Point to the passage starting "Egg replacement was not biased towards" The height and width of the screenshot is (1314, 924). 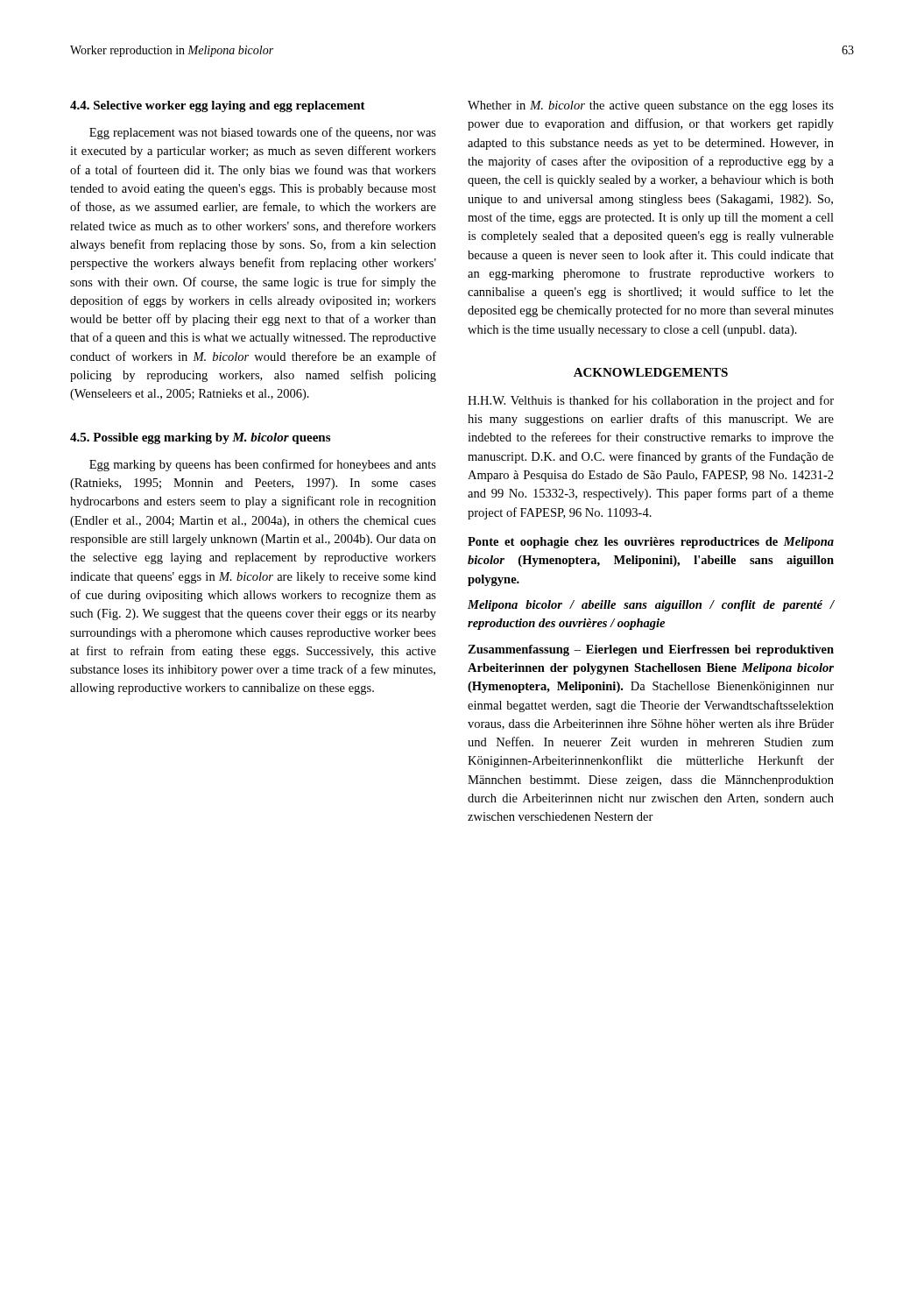(x=253, y=264)
